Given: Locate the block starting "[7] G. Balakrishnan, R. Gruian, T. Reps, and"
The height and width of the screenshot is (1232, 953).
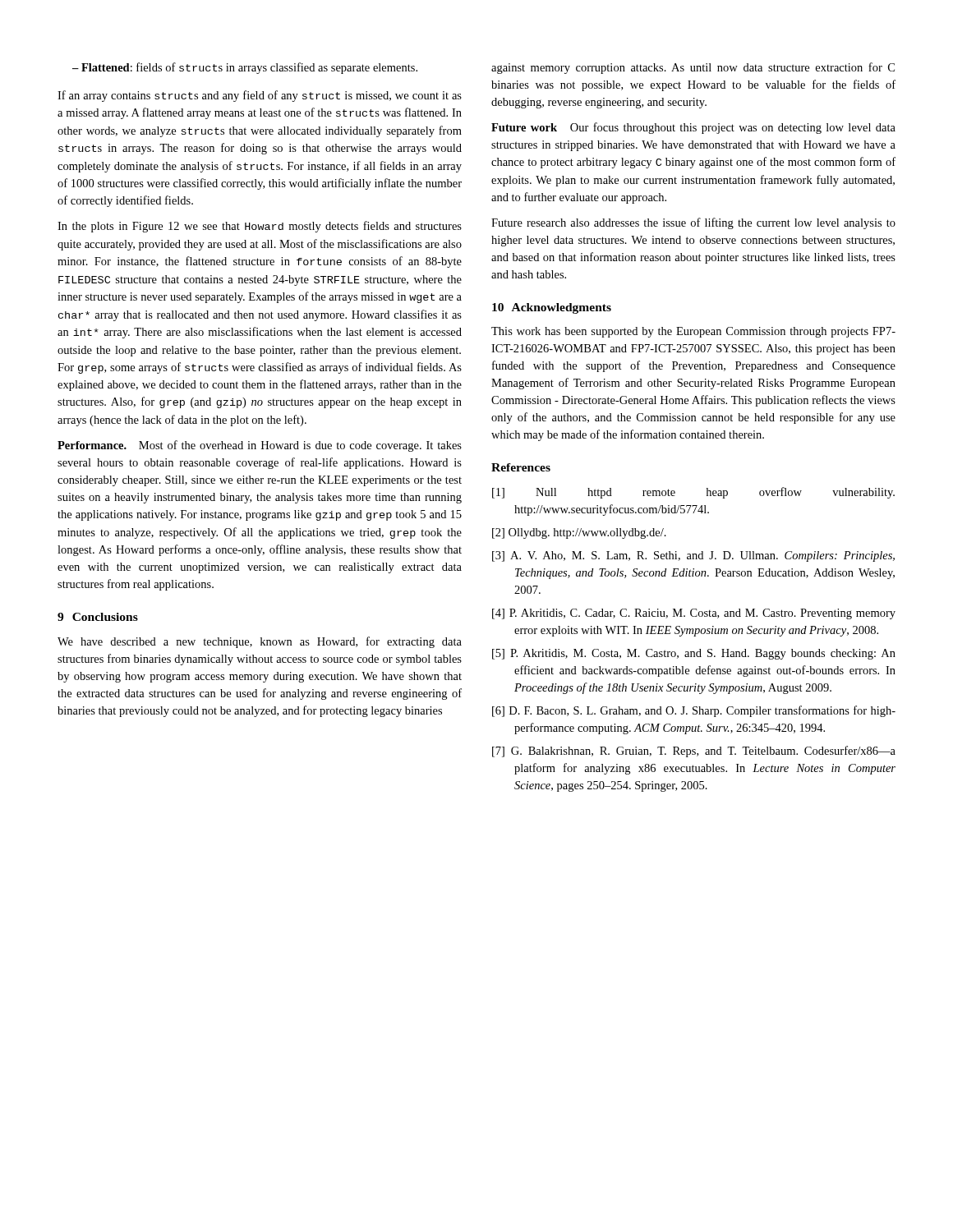Looking at the screenshot, I should tap(693, 768).
